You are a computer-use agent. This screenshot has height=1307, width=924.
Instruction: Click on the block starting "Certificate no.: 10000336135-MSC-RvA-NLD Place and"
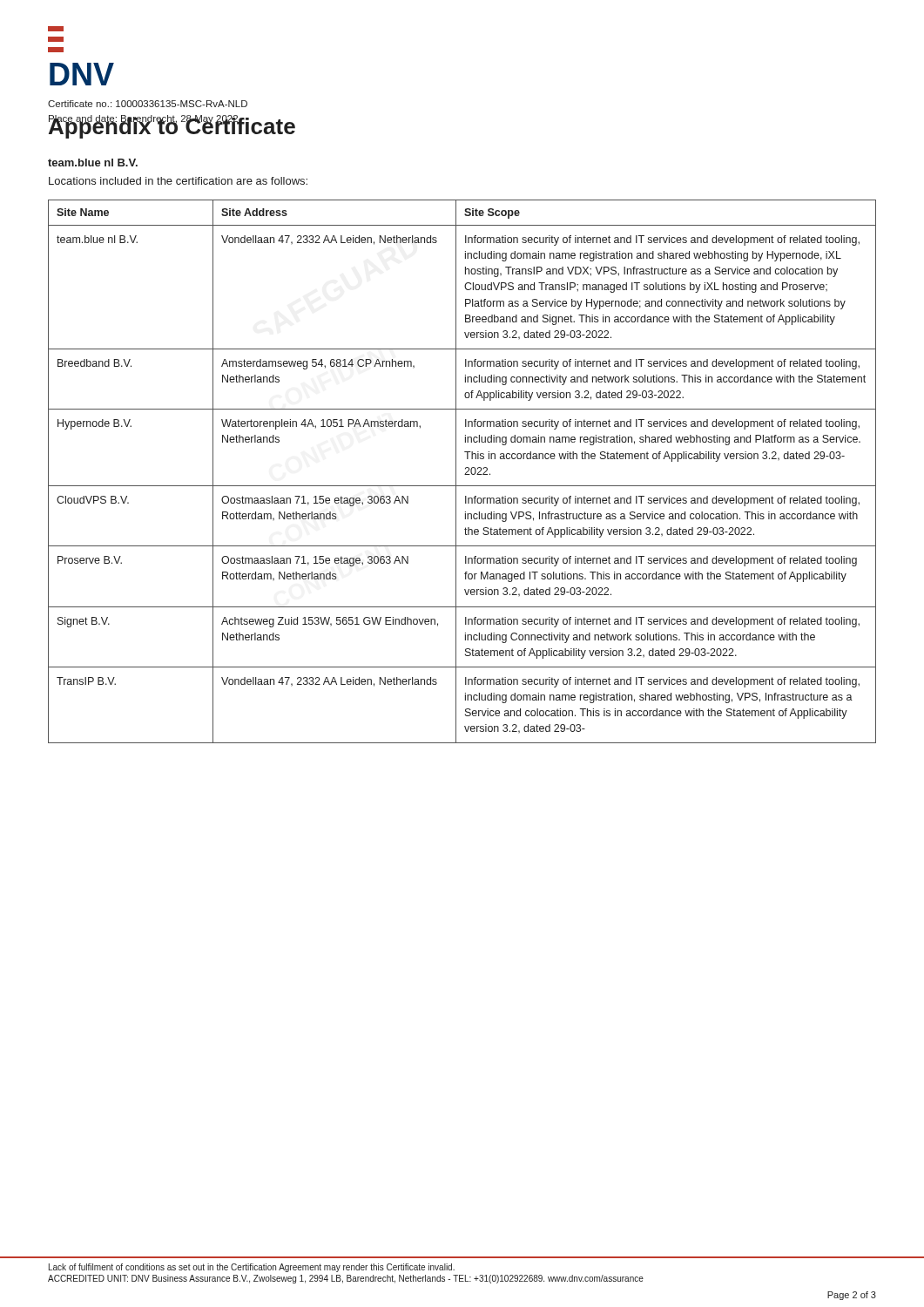pyautogui.click(x=148, y=111)
